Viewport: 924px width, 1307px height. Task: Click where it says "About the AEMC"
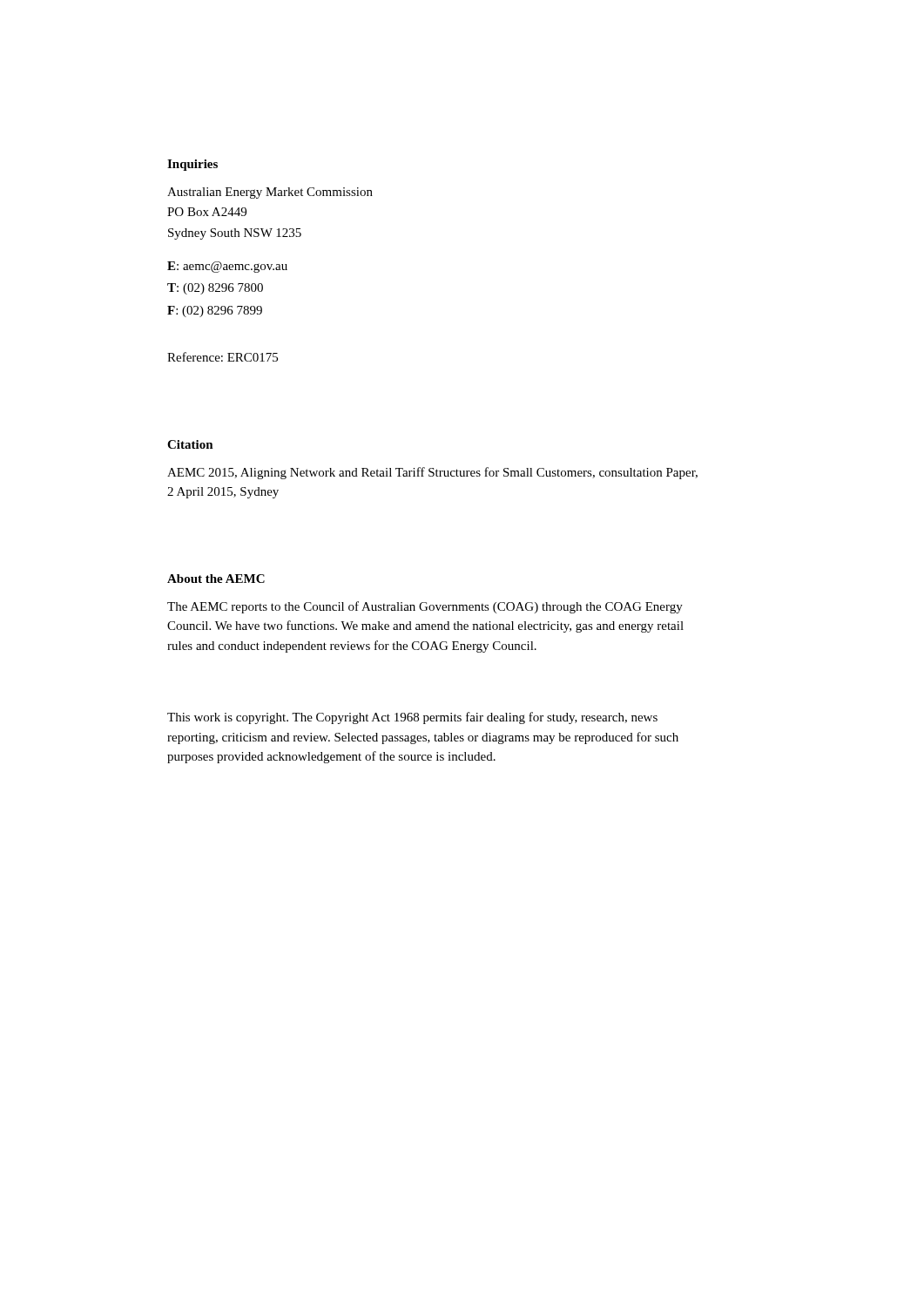tap(216, 578)
